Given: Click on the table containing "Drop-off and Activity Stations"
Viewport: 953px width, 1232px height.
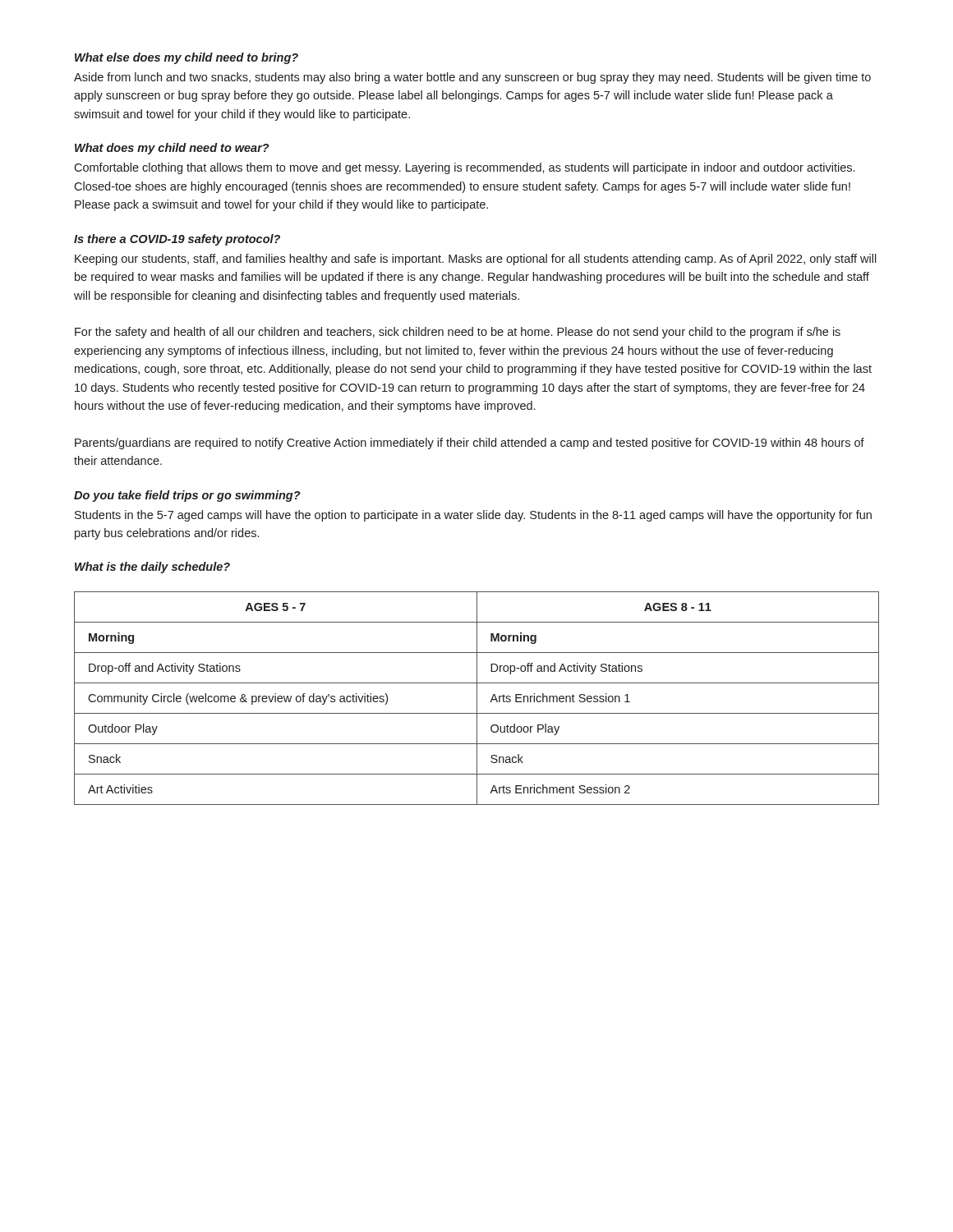Looking at the screenshot, I should (476, 698).
